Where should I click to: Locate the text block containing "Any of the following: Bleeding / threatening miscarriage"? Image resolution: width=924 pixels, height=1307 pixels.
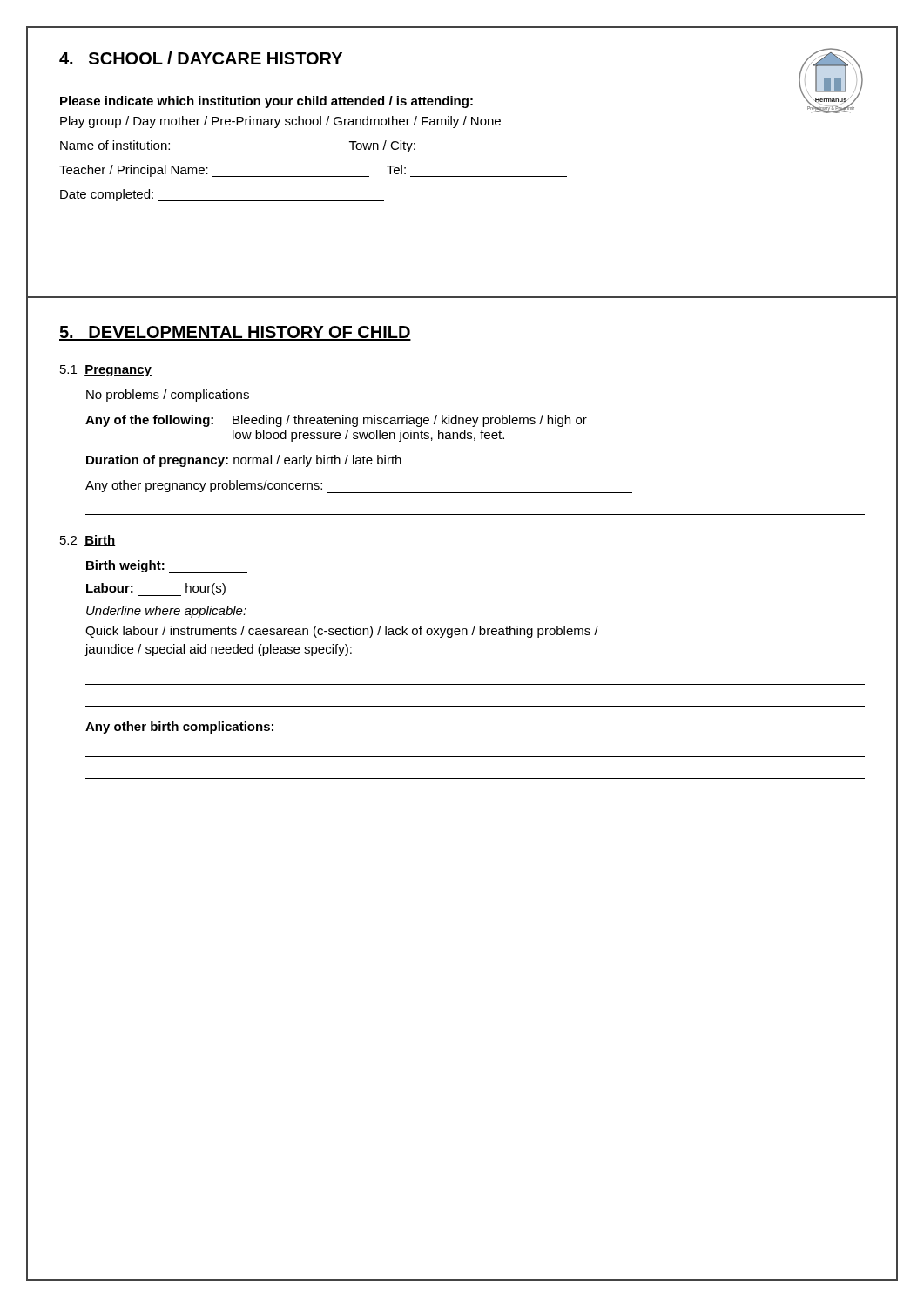tap(336, 427)
